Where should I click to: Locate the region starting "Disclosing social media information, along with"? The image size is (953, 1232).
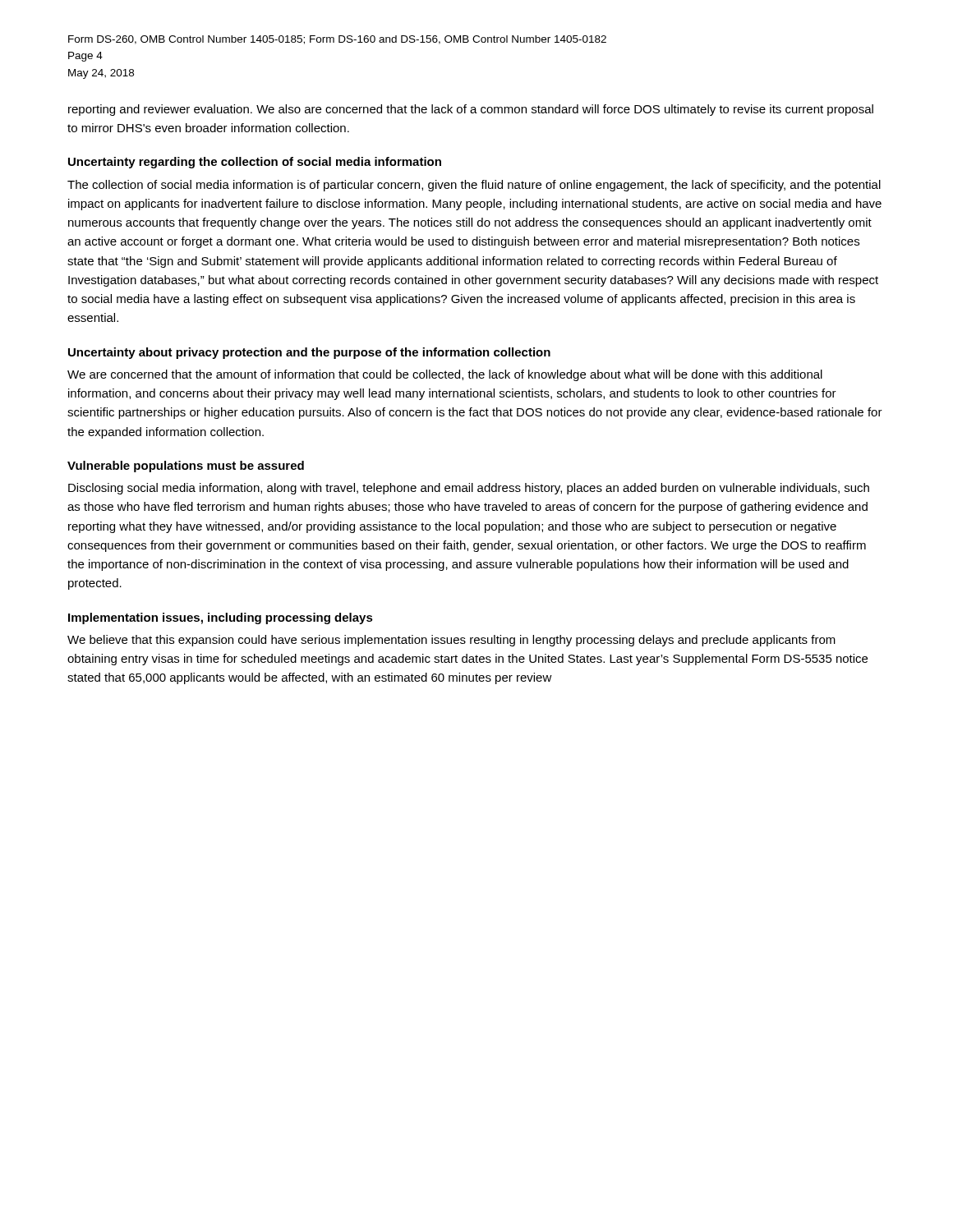[469, 535]
